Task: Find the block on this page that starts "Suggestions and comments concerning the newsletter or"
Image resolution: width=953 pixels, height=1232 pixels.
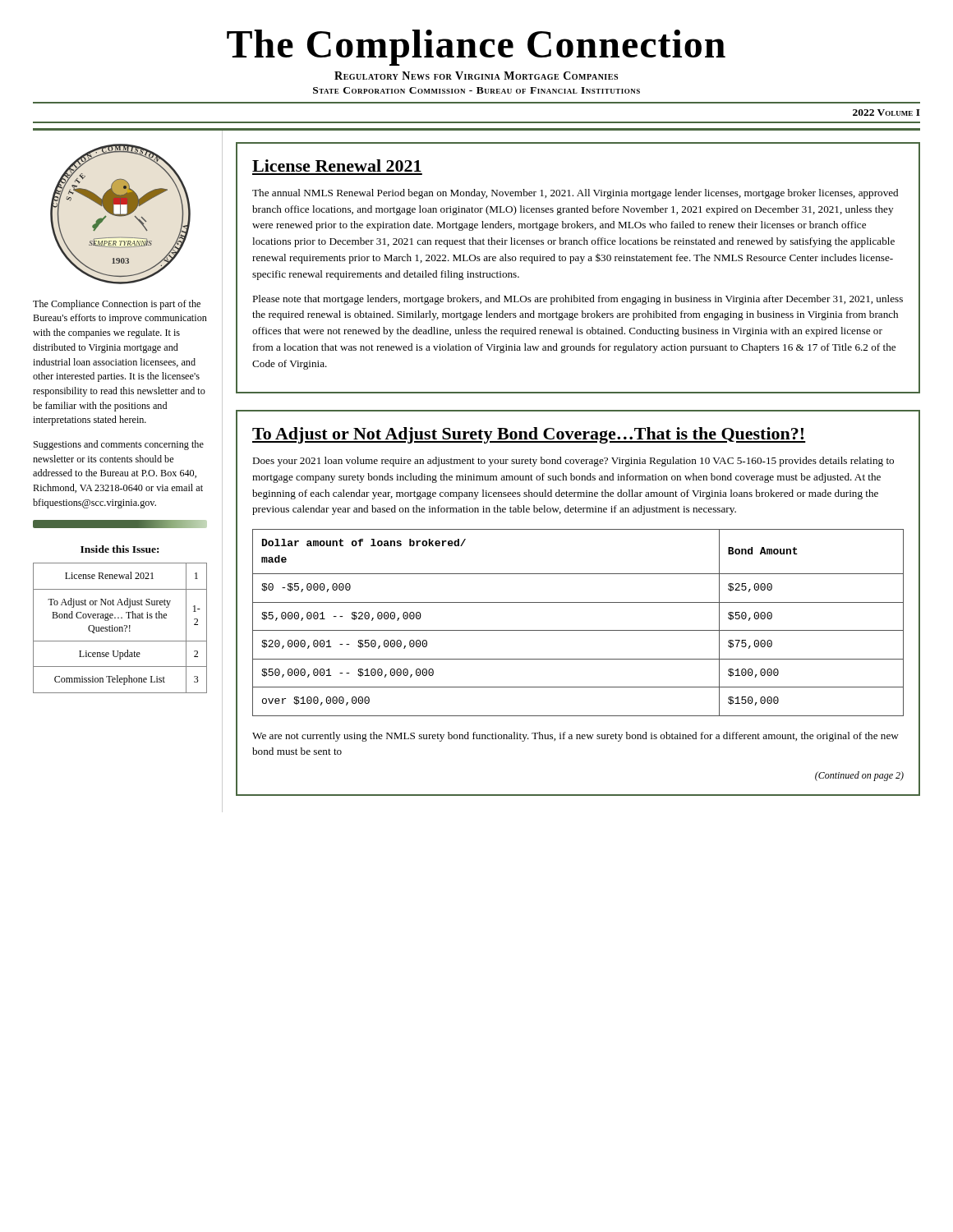Action: (118, 473)
